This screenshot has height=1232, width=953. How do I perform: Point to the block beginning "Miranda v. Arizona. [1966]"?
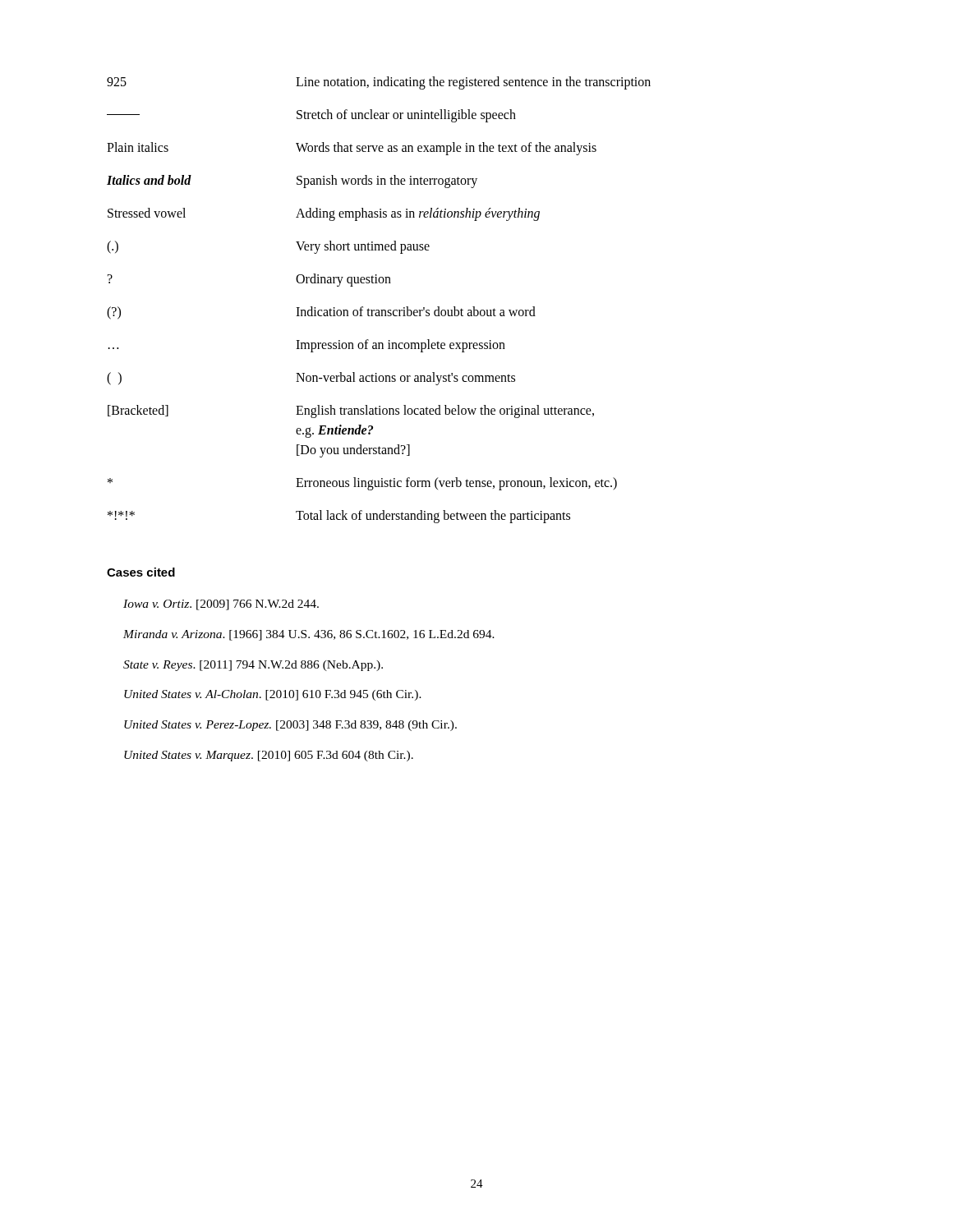tap(309, 633)
